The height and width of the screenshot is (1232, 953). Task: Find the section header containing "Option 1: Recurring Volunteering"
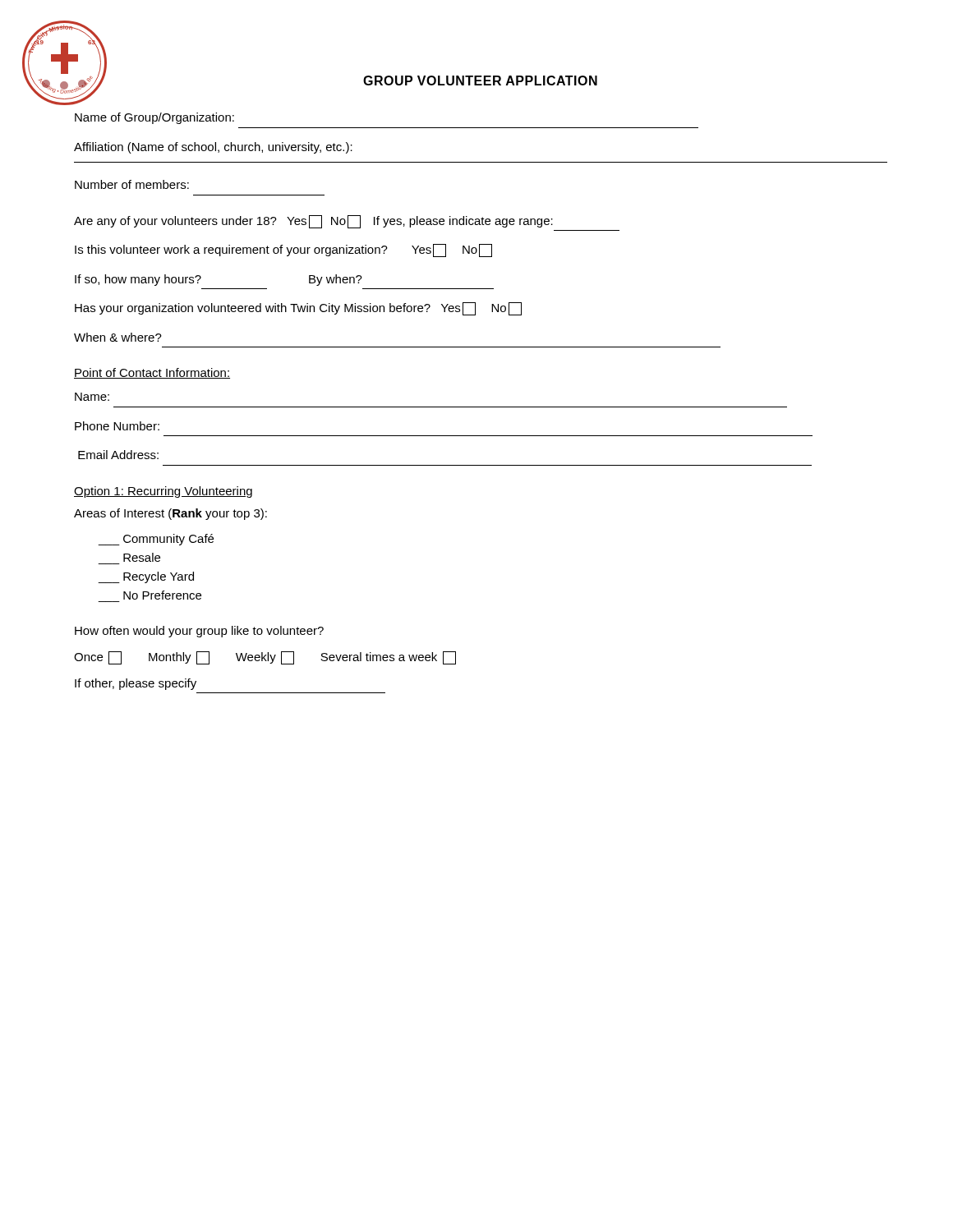[163, 490]
